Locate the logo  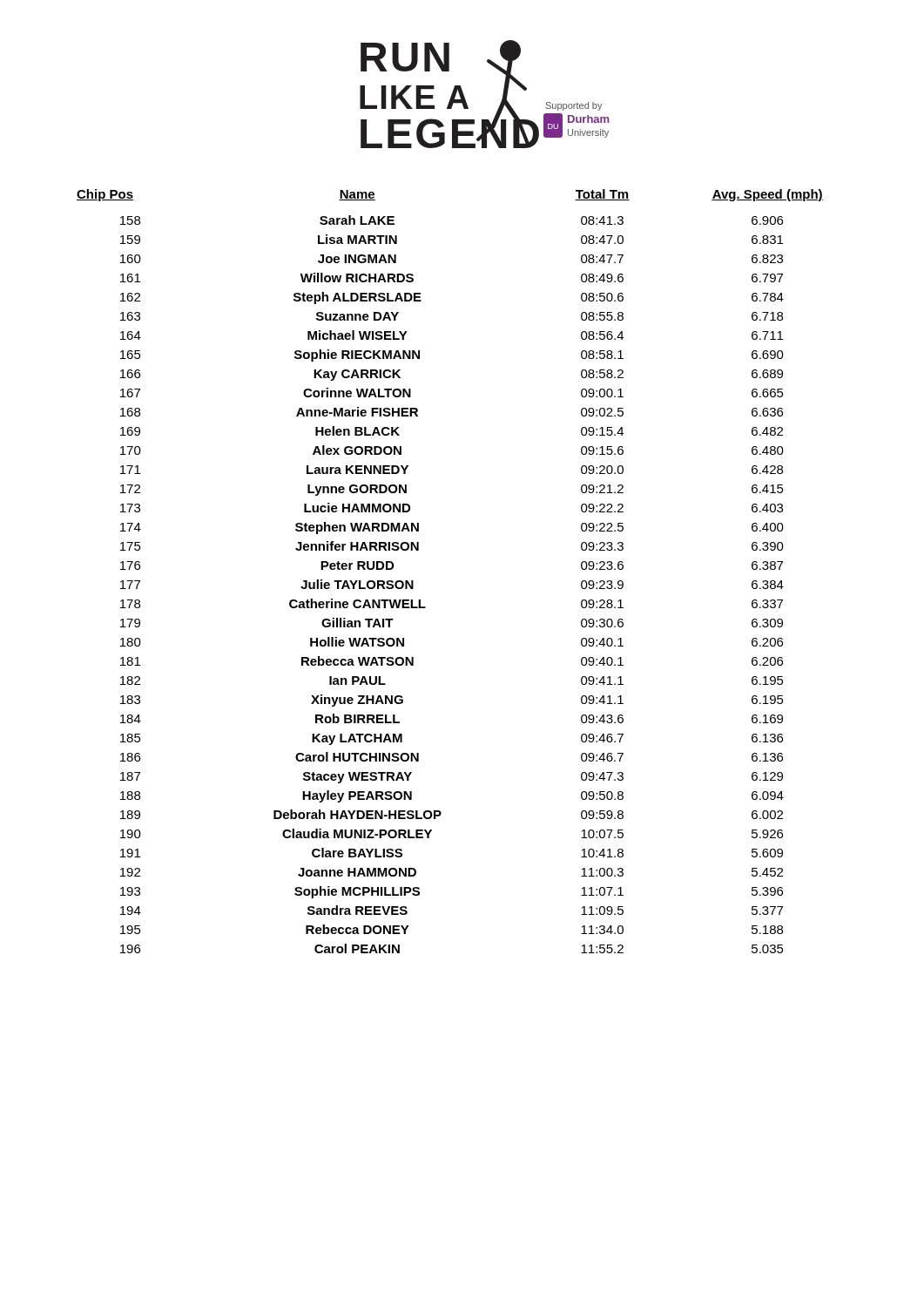click(x=462, y=98)
